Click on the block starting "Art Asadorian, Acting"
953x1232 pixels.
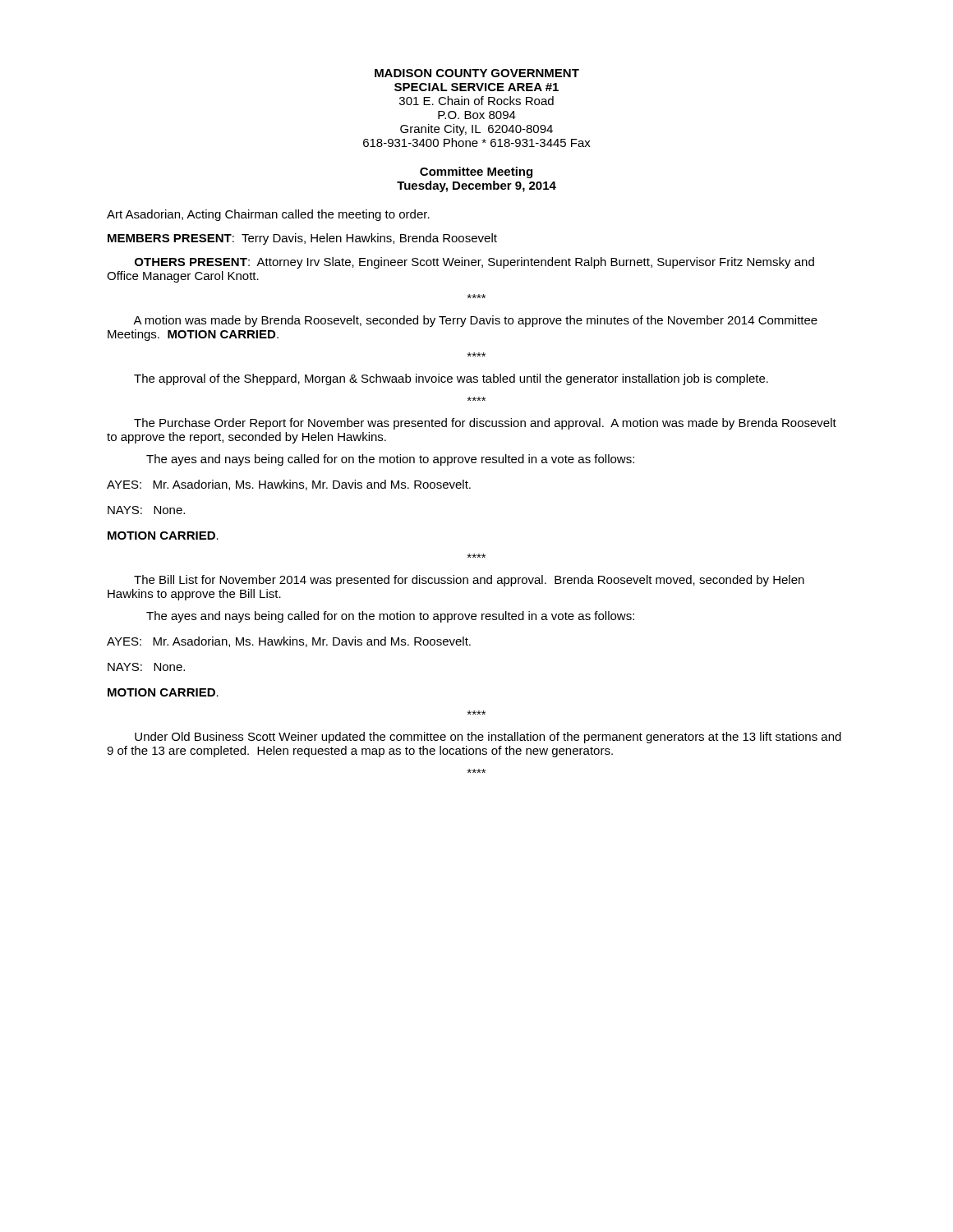268,214
